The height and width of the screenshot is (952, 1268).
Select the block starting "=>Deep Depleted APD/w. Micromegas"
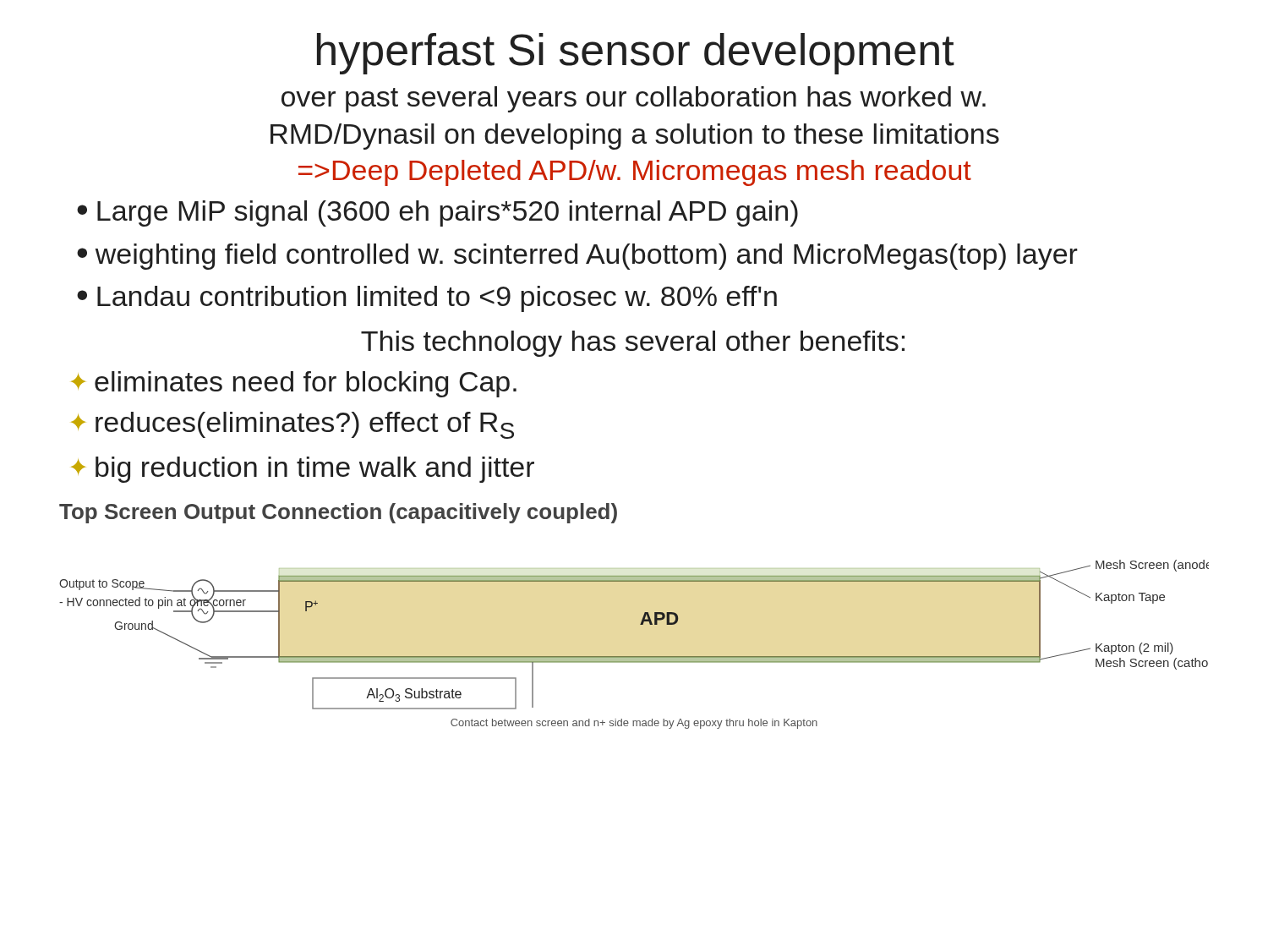[x=634, y=170]
